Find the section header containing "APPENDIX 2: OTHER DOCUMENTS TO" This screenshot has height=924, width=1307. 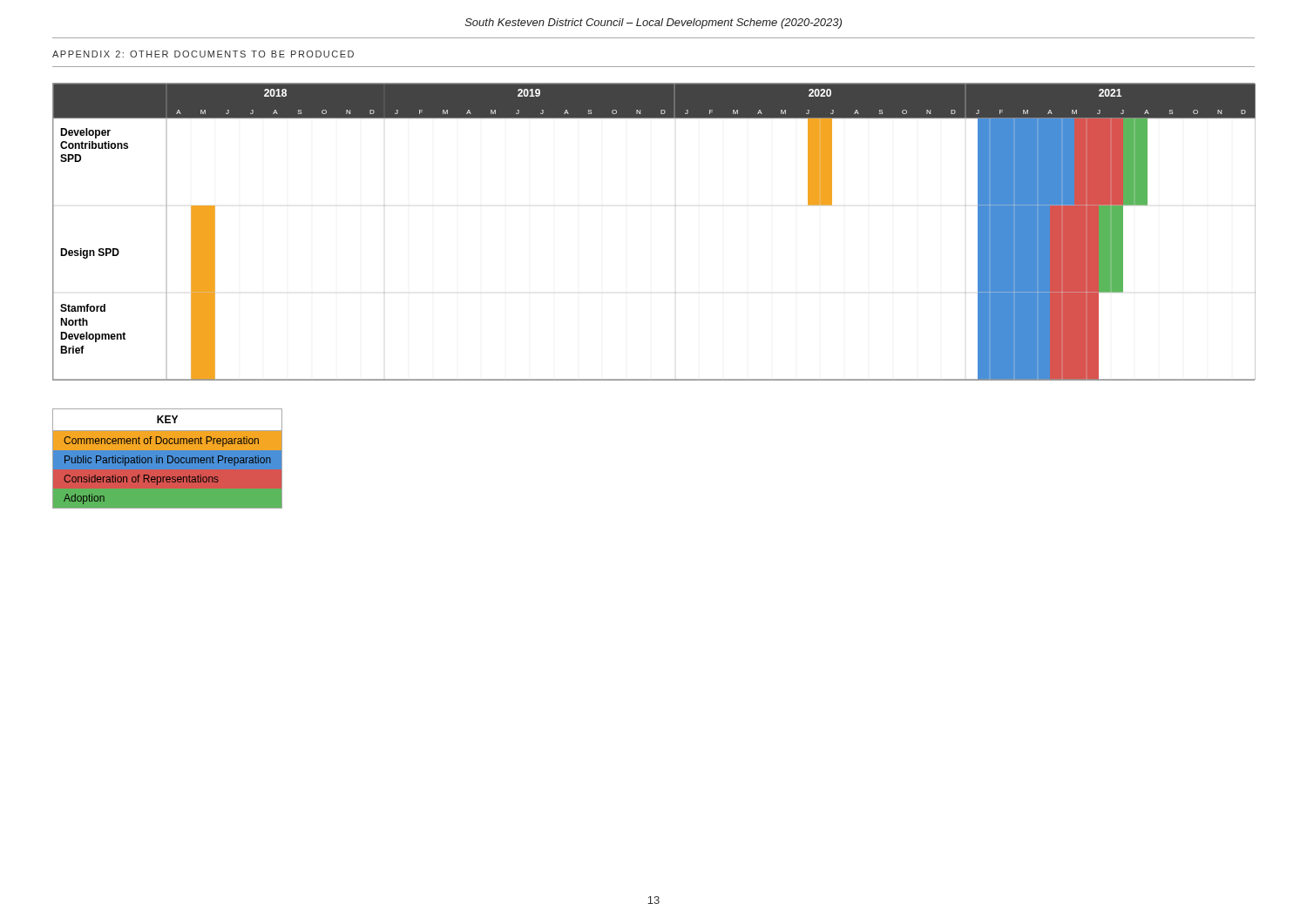tap(204, 54)
